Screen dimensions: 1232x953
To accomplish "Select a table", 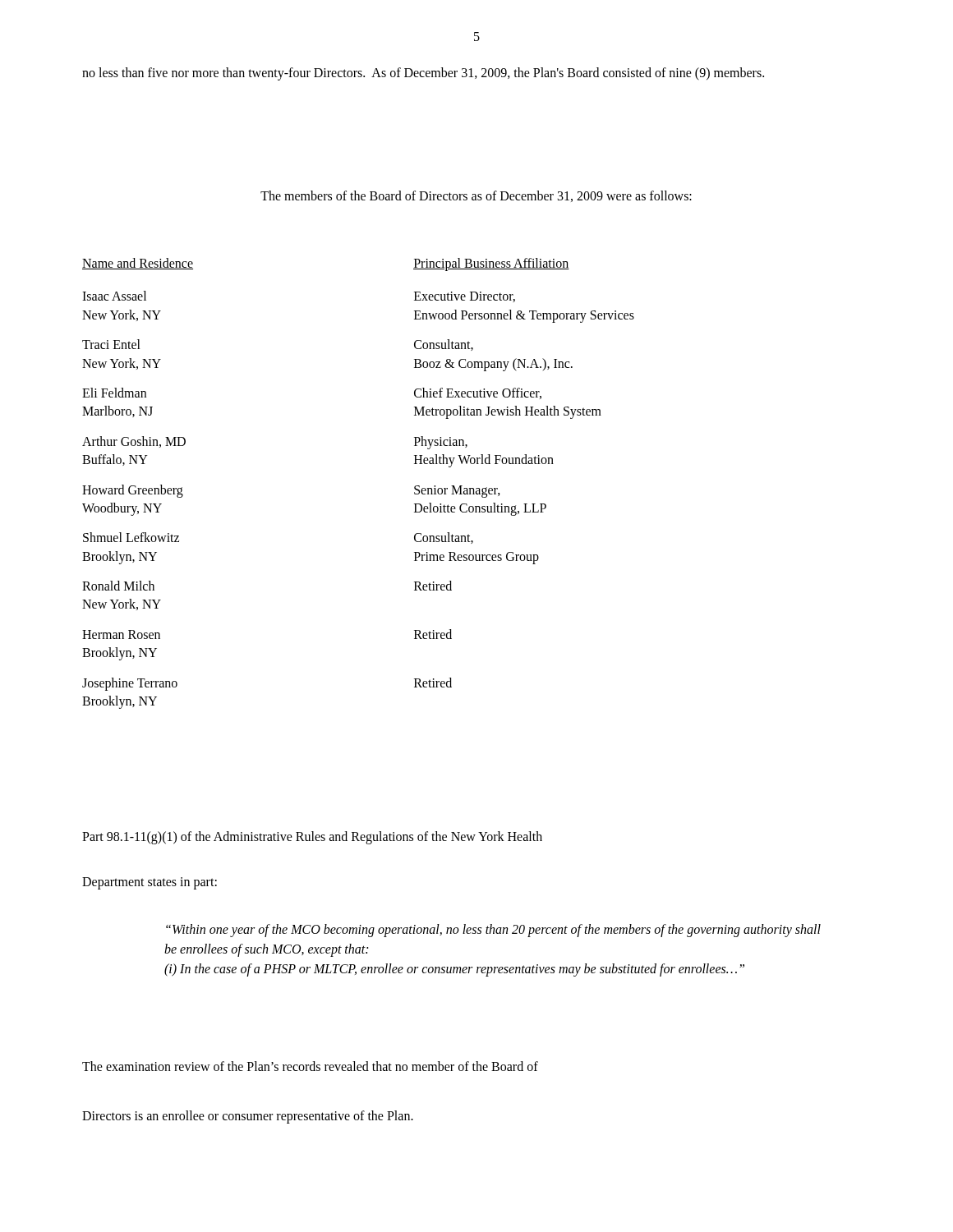I will point(476,488).
